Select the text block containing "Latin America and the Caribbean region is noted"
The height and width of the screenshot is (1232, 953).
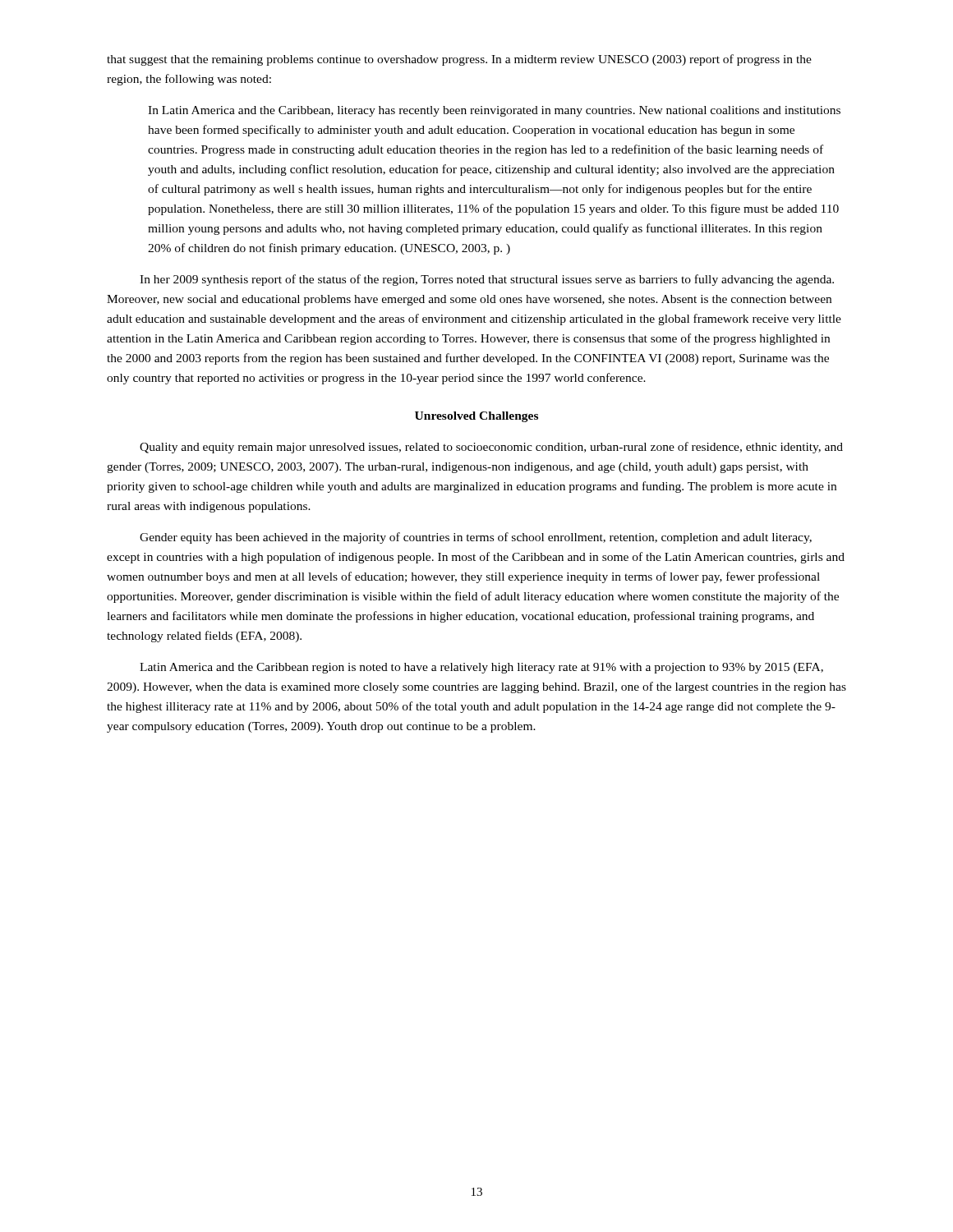(x=476, y=697)
